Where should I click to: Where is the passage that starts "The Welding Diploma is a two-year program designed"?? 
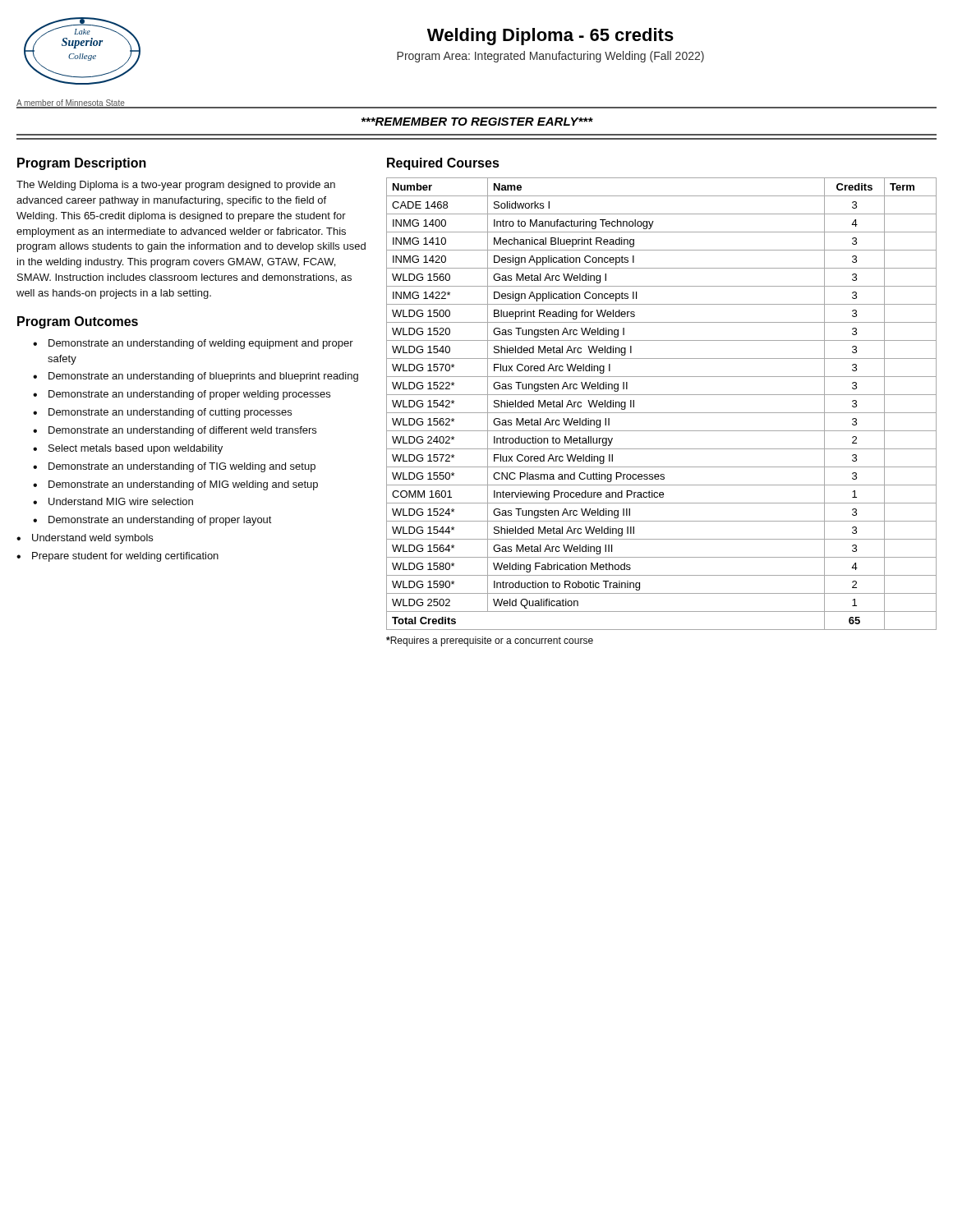point(191,239)
